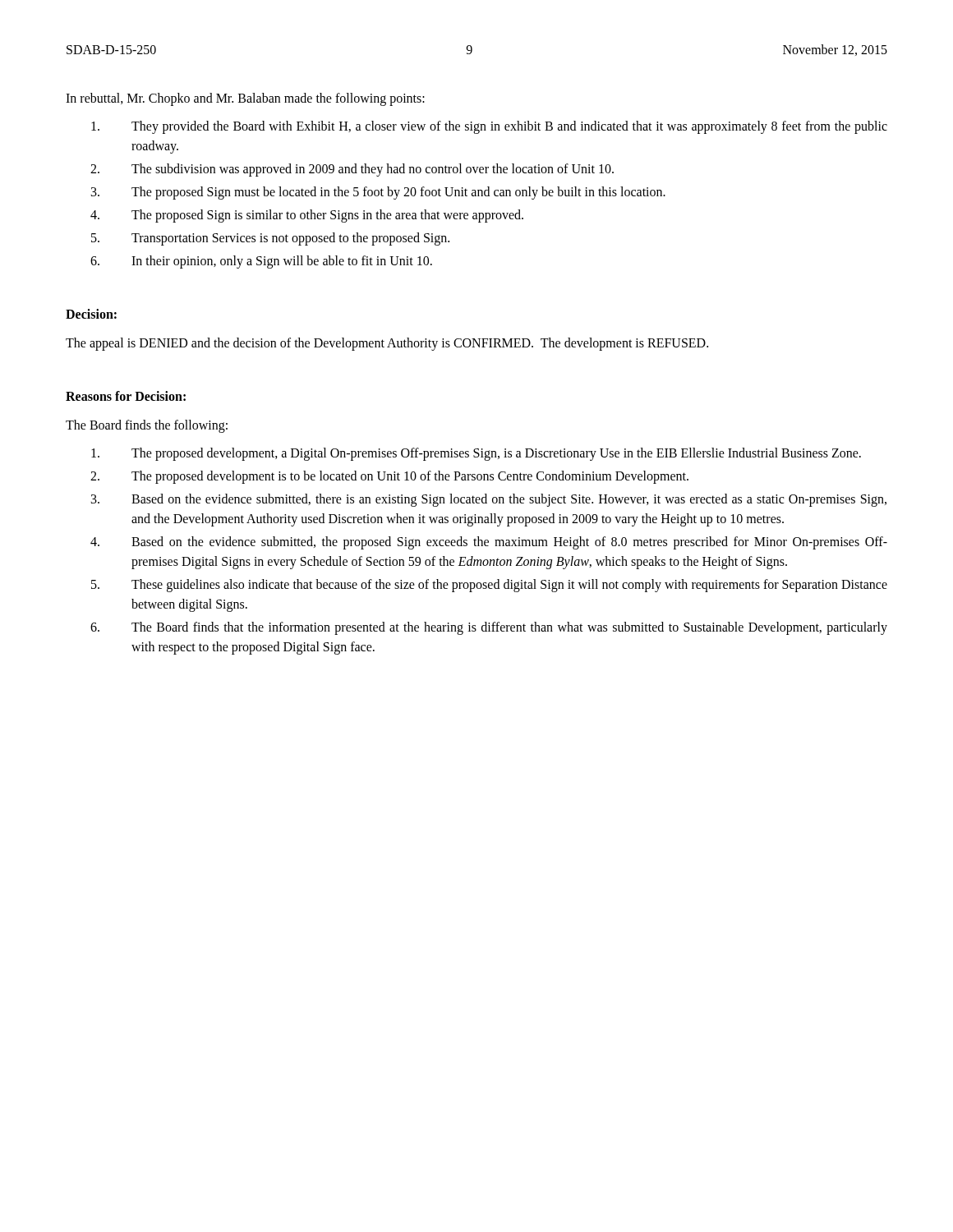
Task: Select the block starting "2. The proposed development is to be"
Action: pos(476,476)
